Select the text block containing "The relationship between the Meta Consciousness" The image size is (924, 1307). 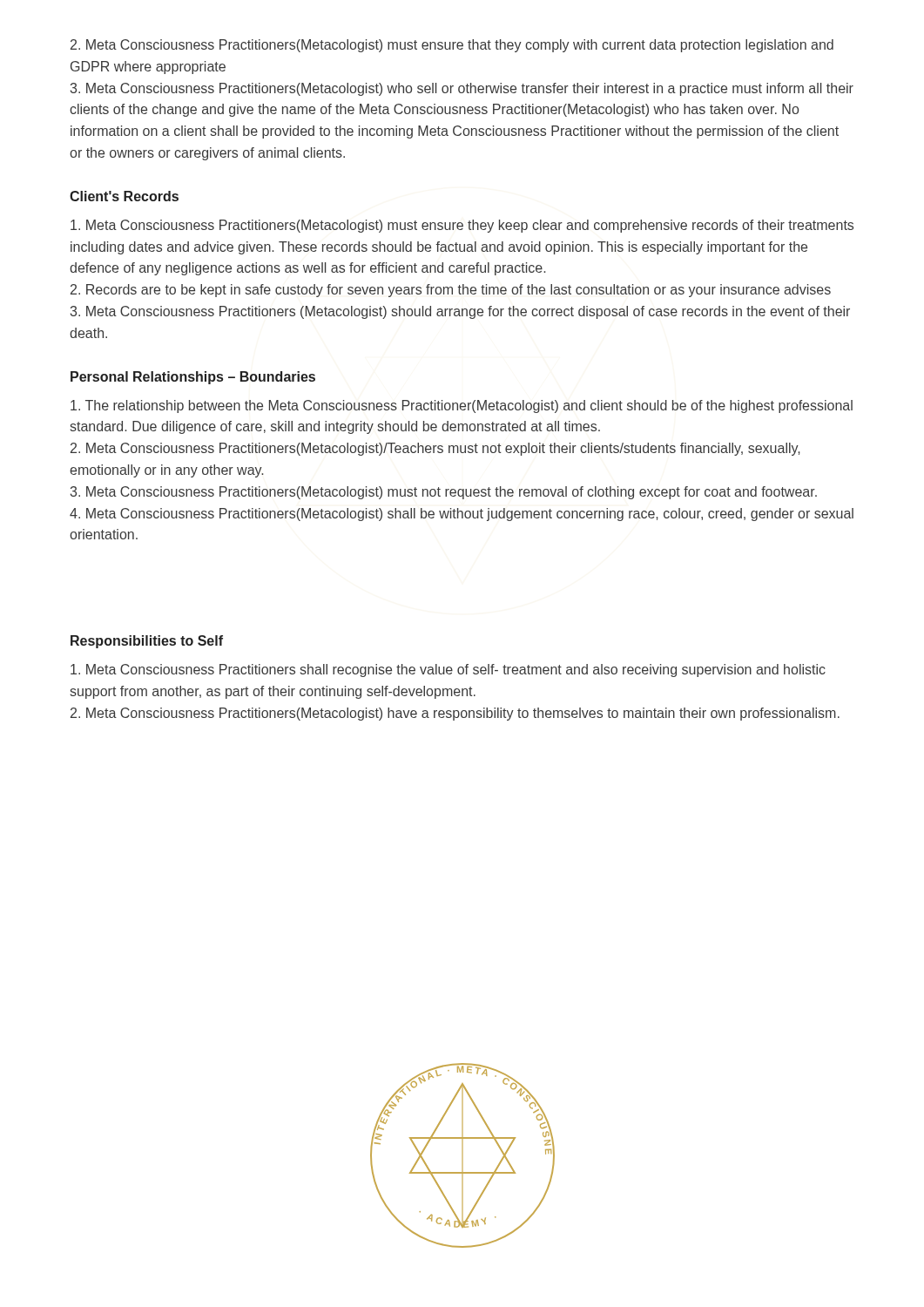click(462, 406)
